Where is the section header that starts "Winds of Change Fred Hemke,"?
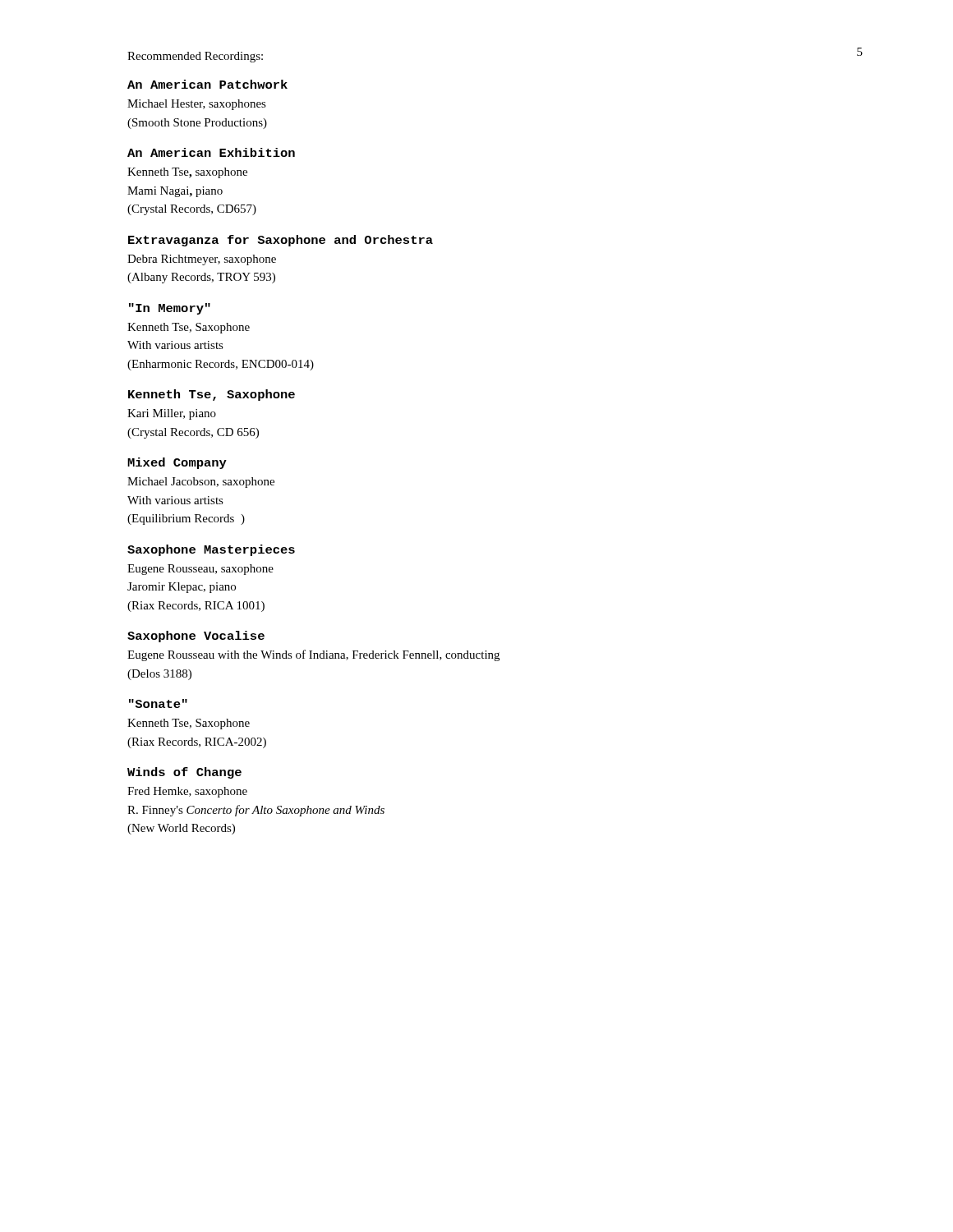The height and width of the screenshot is (1232, 953). (184, 773)
